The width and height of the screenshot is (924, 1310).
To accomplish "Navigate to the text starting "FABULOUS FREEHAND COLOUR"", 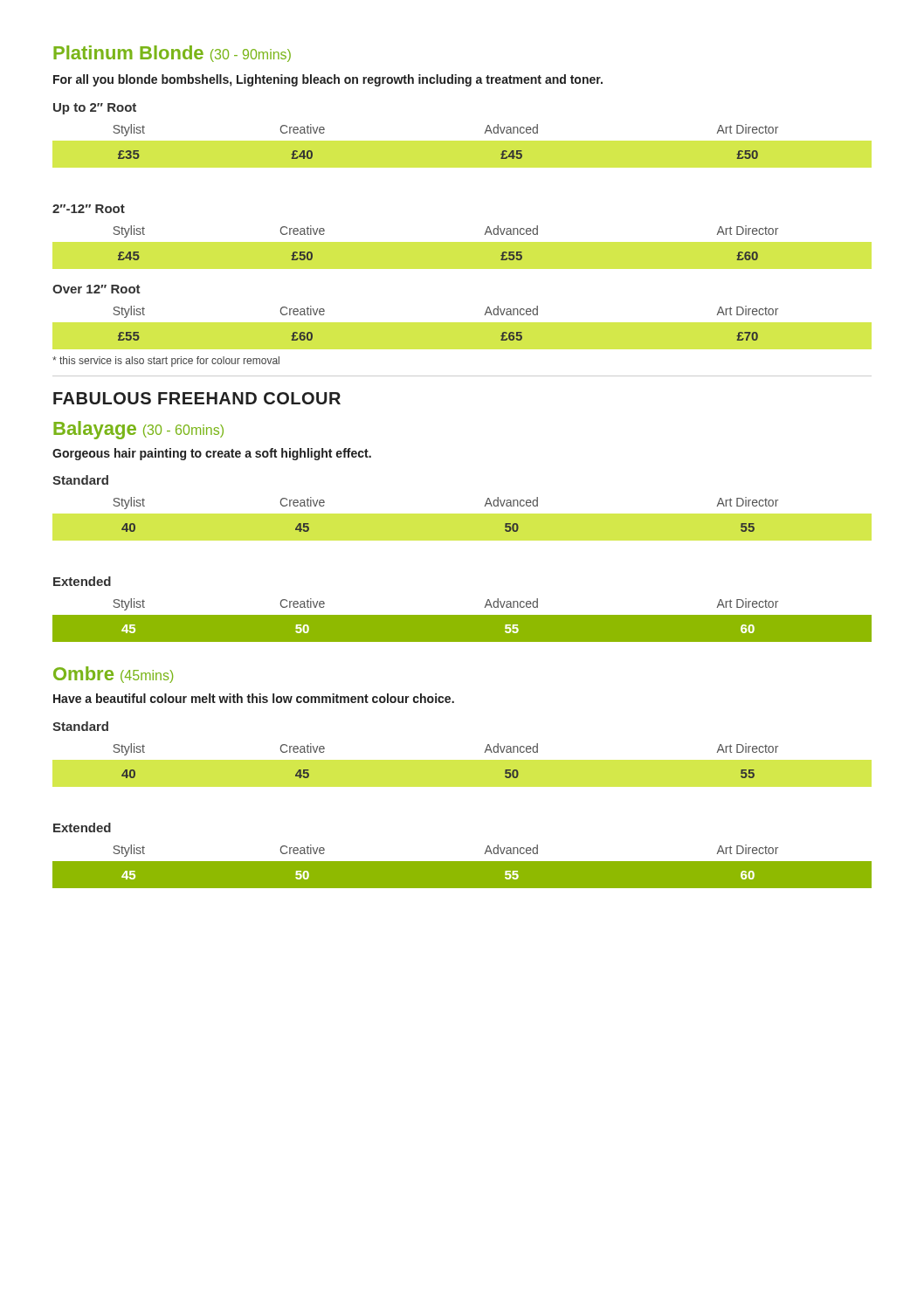I will [197, 398].
